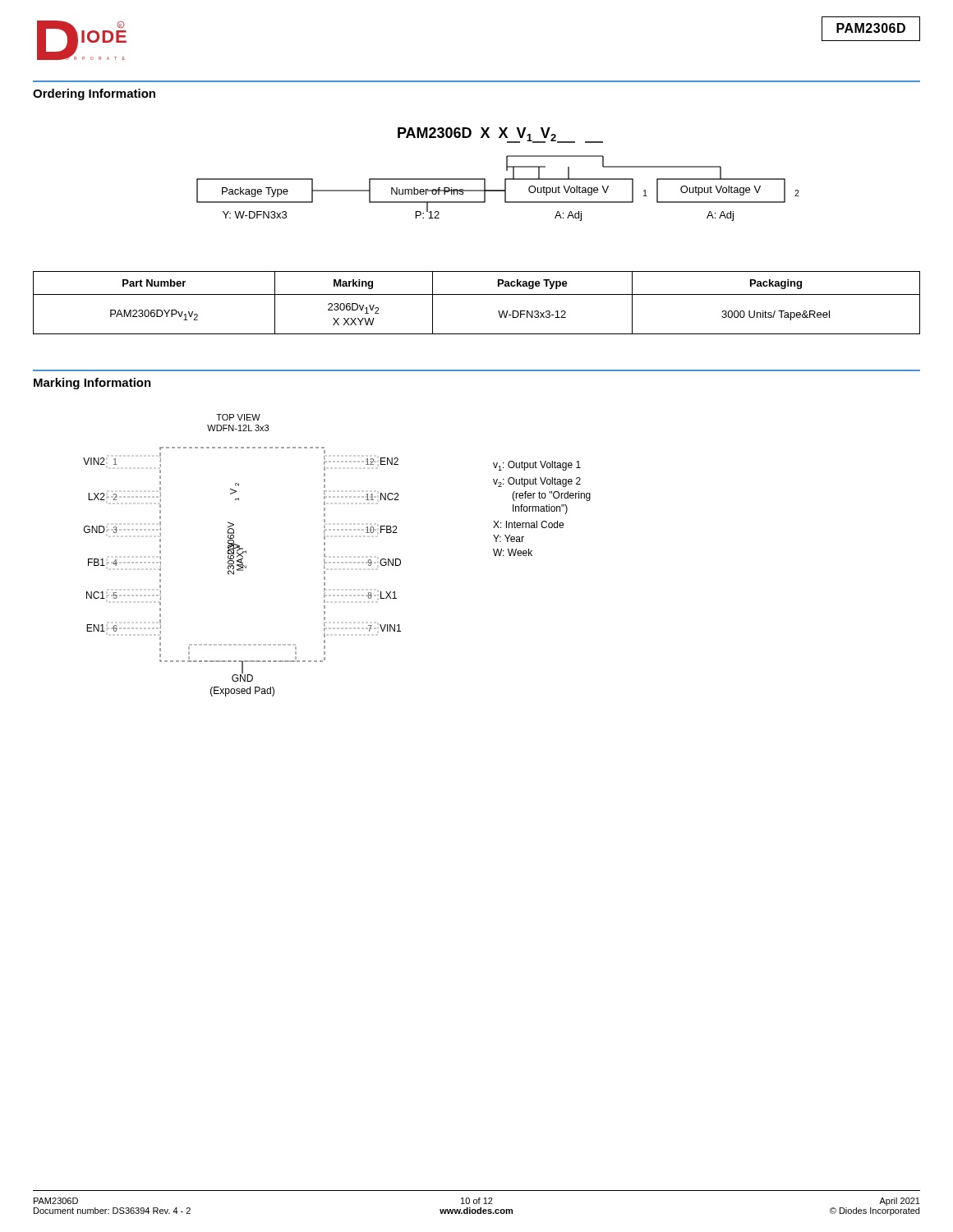Select the logo

[x=80, y=40]
